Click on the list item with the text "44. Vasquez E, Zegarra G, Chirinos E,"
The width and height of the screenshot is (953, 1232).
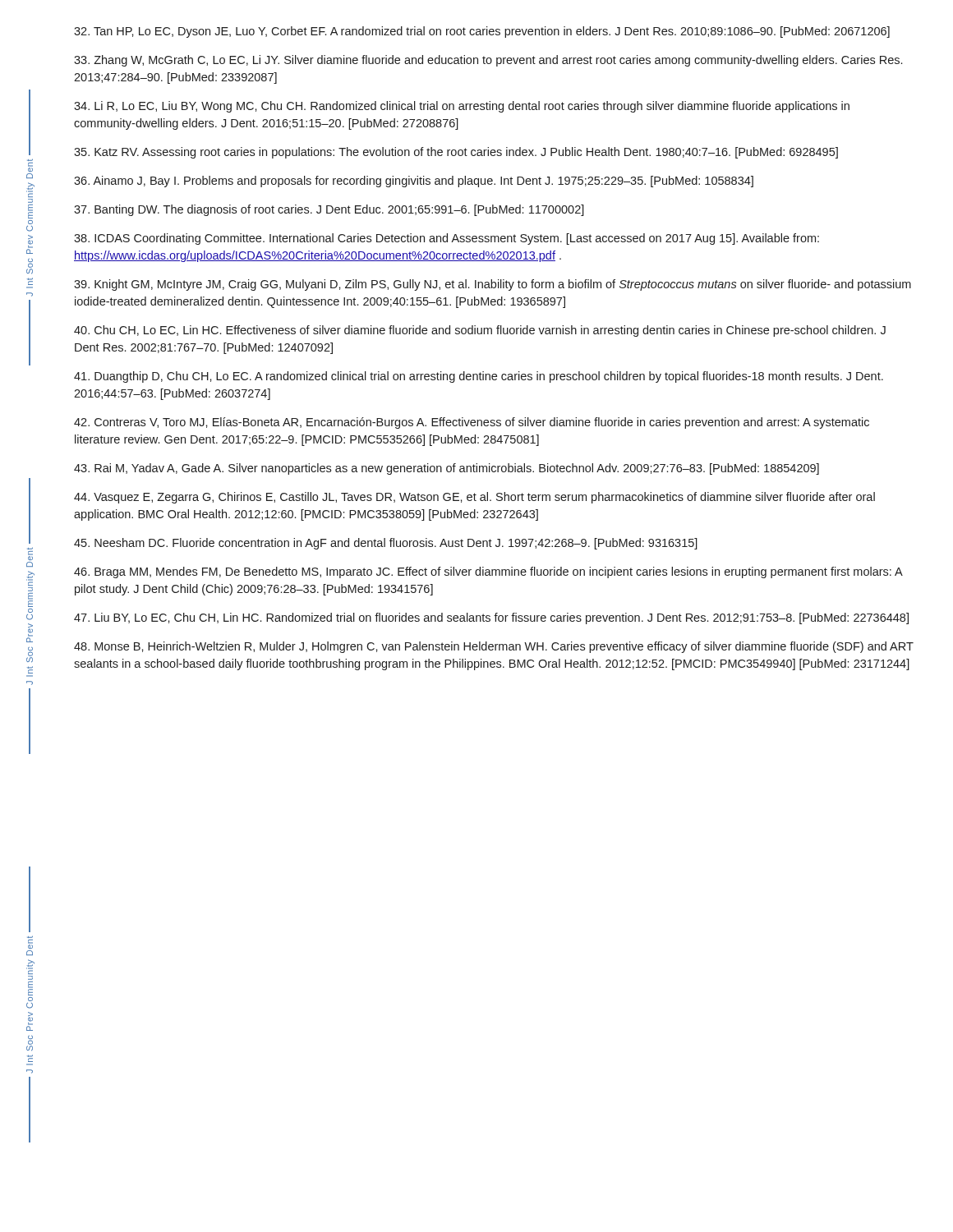[x=475, y=506]
